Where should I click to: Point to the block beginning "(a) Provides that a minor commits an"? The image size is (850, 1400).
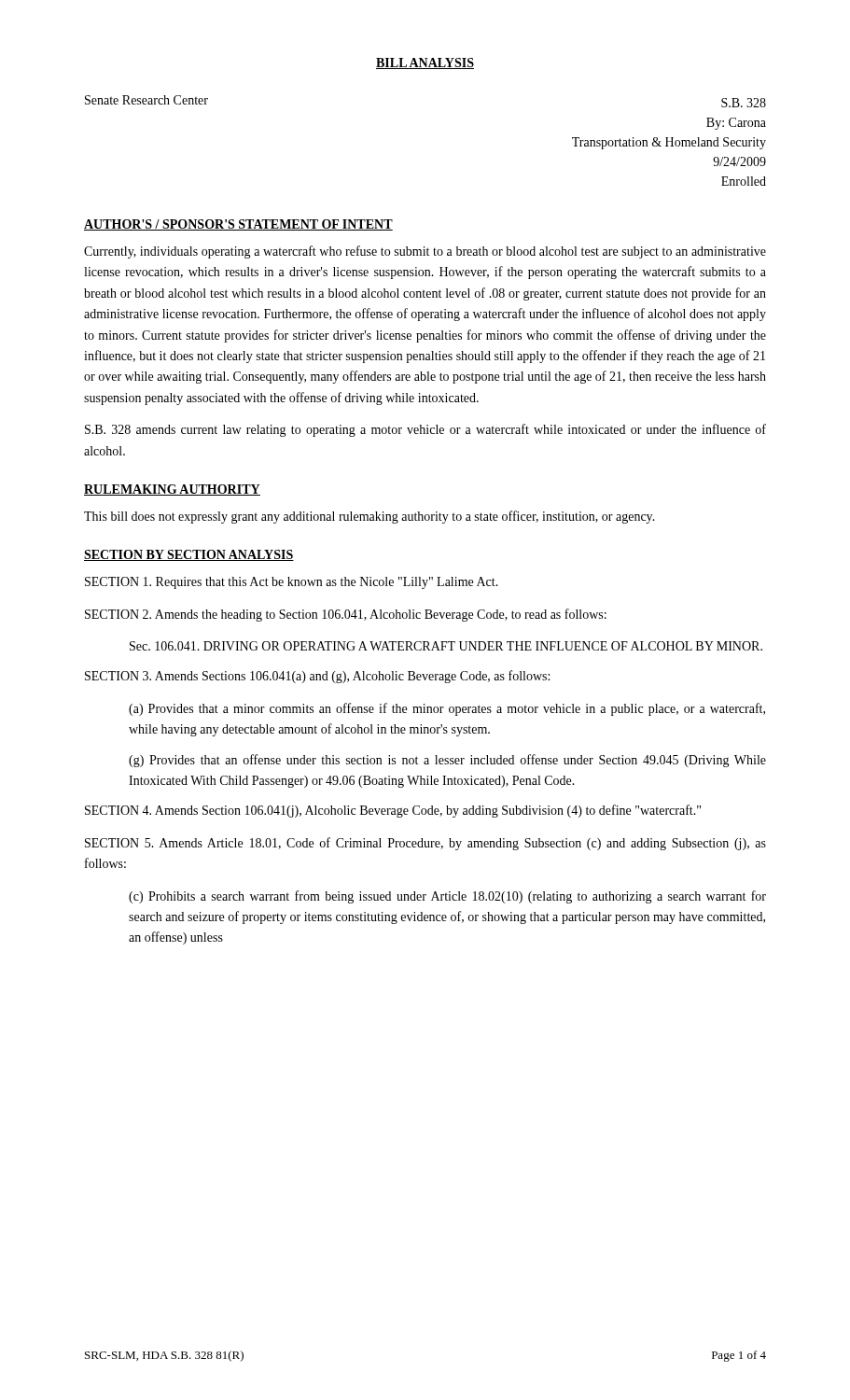[447, 719]
